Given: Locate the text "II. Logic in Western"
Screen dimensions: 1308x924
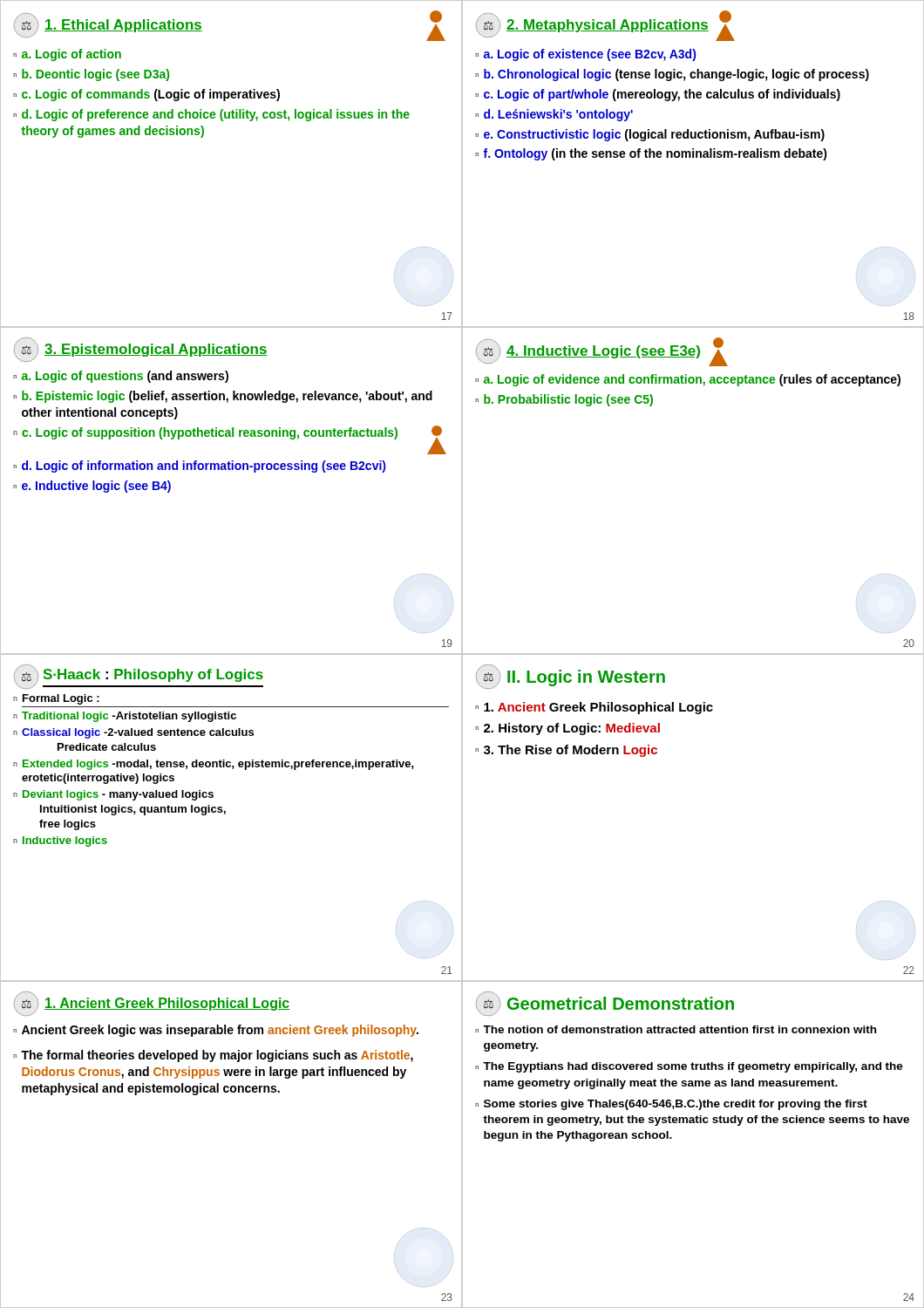Looking at the screenshot, I should tap(586, 676).
